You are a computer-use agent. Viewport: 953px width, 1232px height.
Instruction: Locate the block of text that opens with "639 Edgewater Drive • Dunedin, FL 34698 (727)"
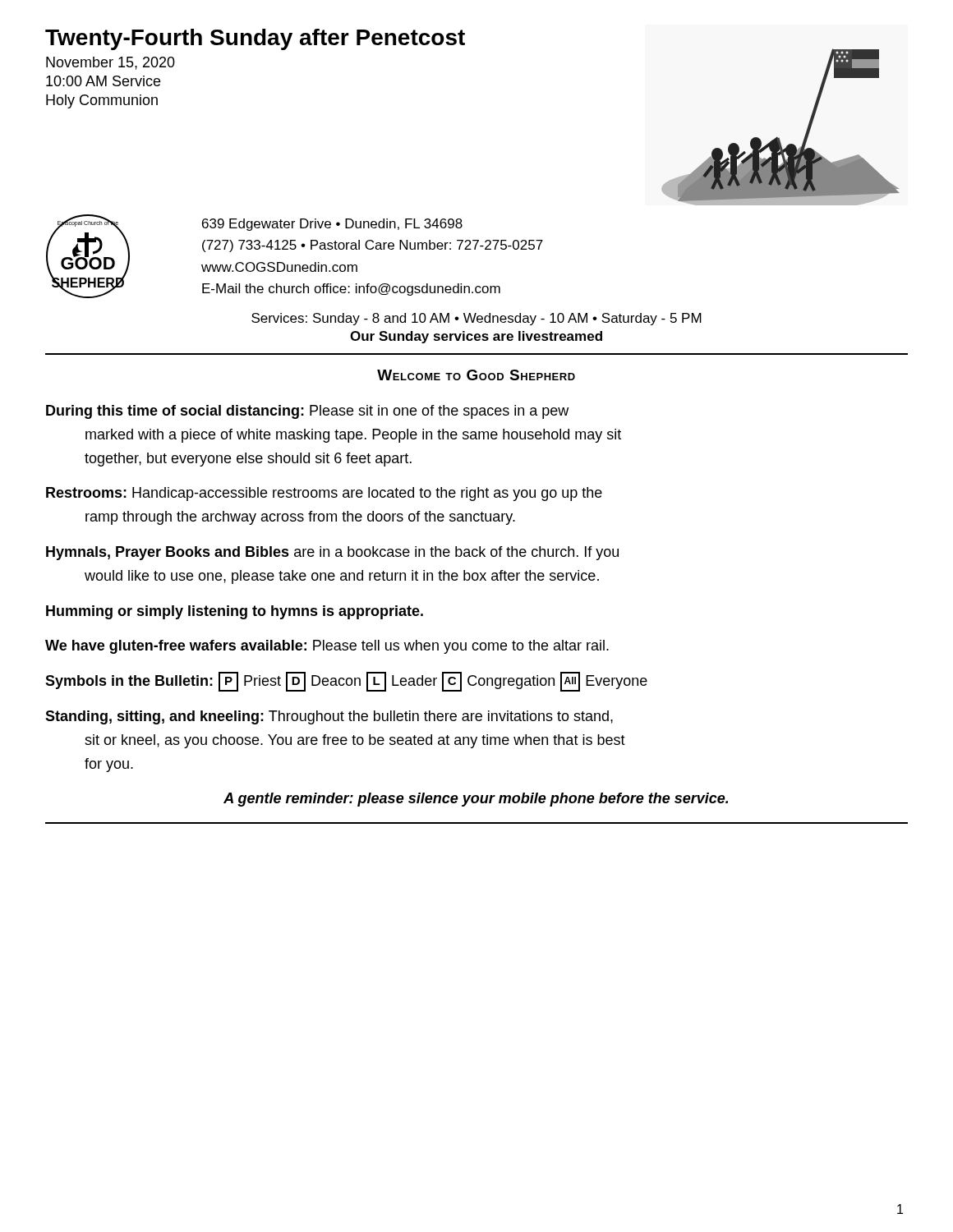(x=372, y=256)
